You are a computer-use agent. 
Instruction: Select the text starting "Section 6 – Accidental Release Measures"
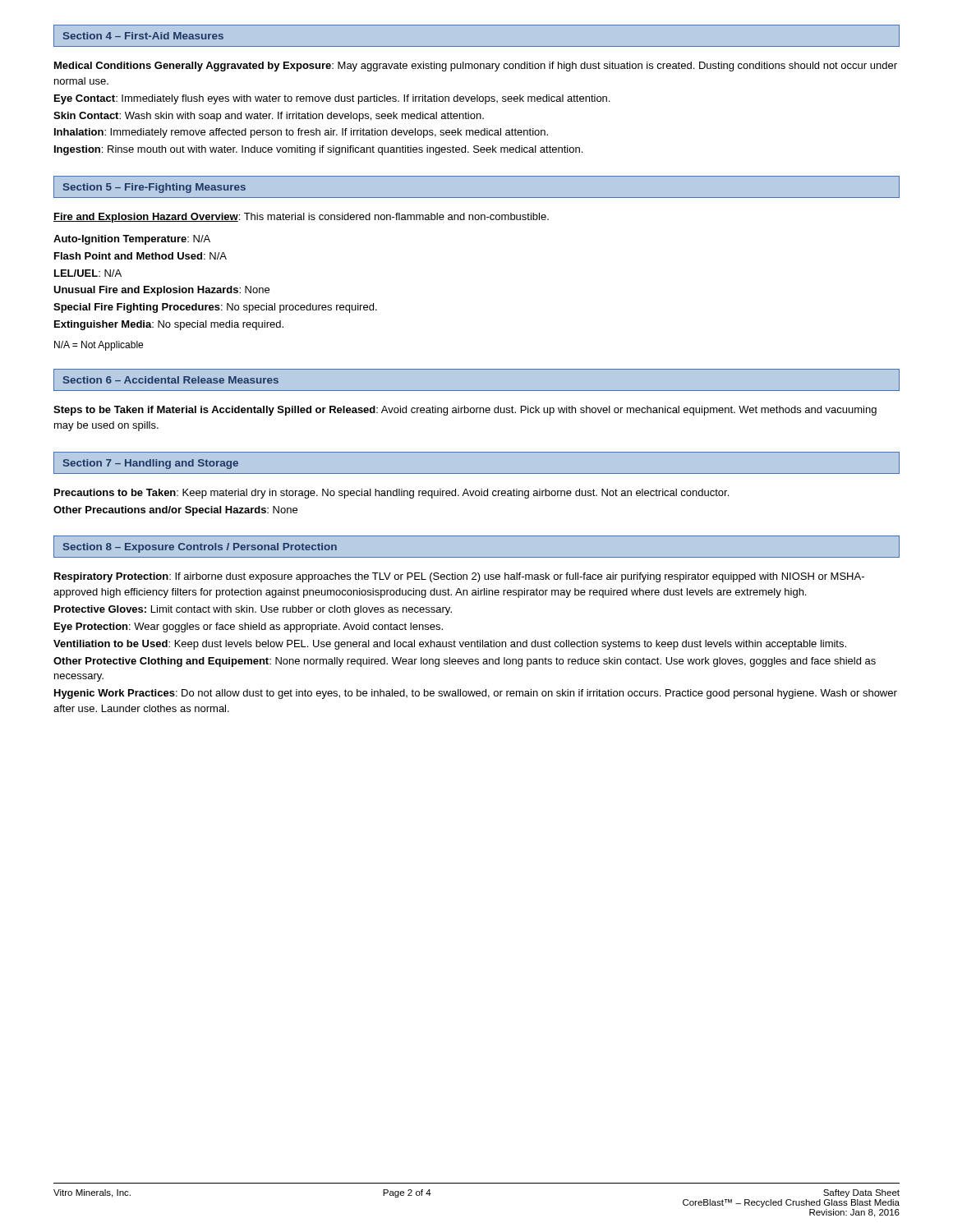coord(171,380)
